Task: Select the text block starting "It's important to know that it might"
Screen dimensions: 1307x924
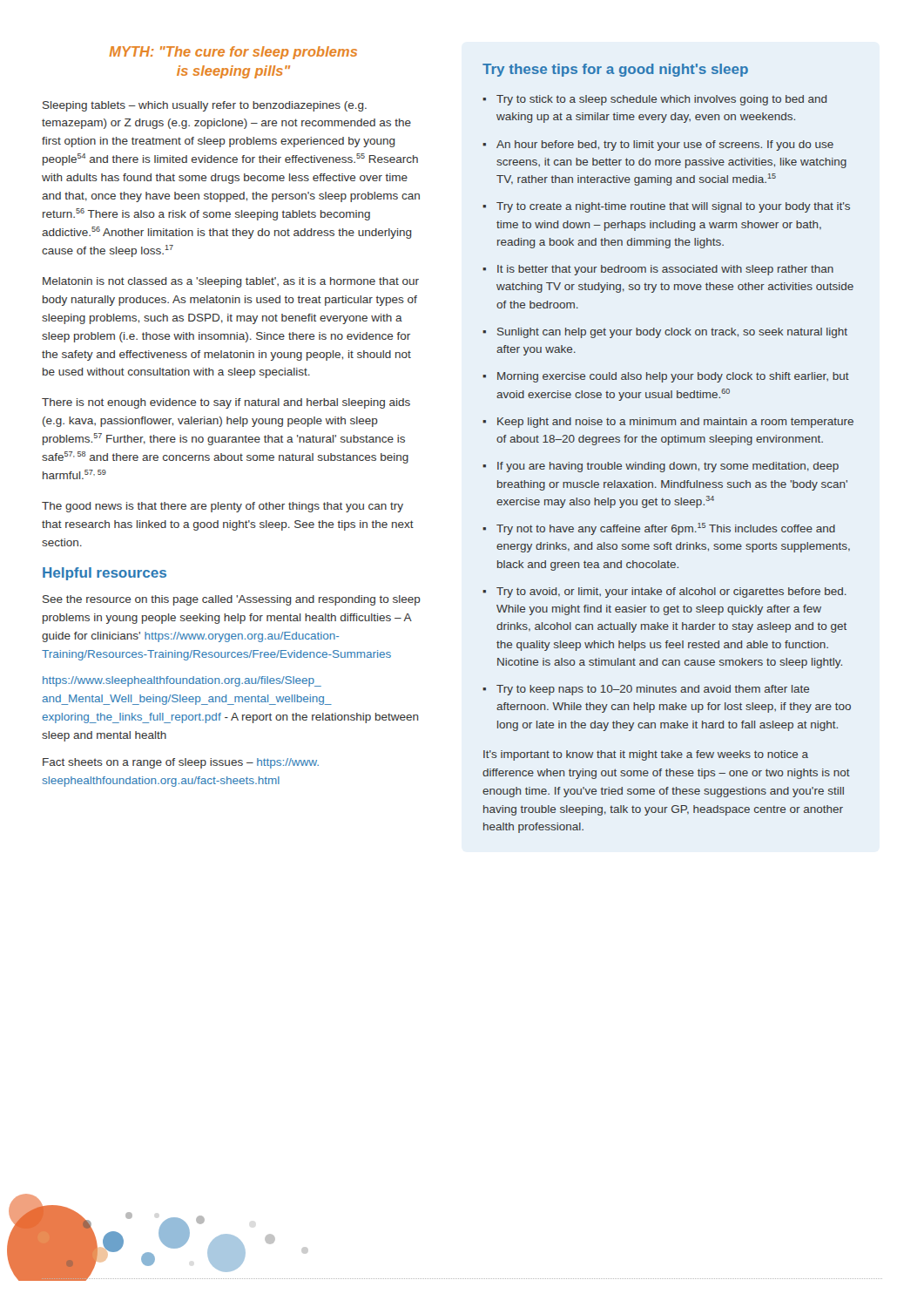Action: (666, 790)
